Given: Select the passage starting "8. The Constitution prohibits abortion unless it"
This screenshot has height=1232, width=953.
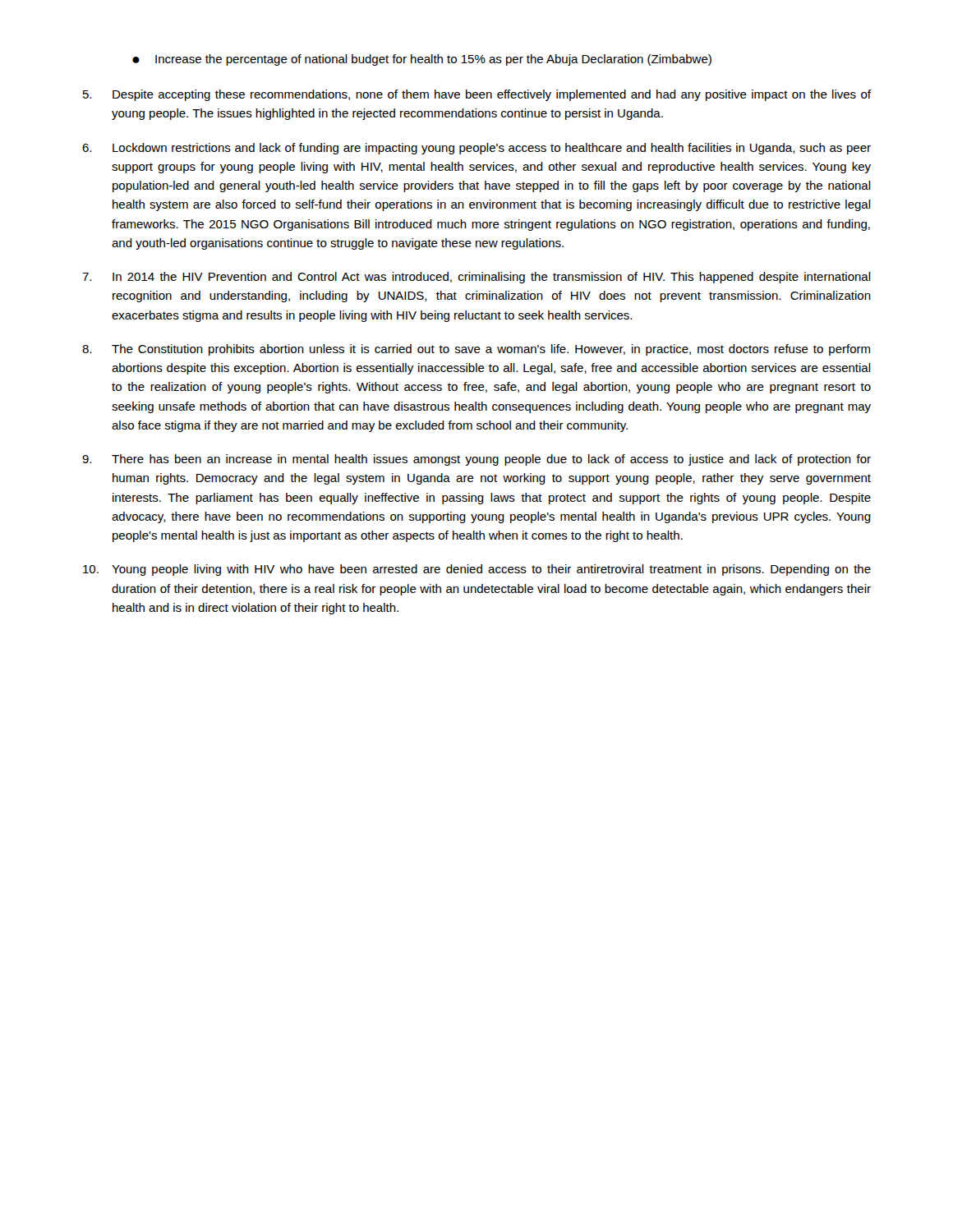Looking at the screenshot, I should [476, 387].
